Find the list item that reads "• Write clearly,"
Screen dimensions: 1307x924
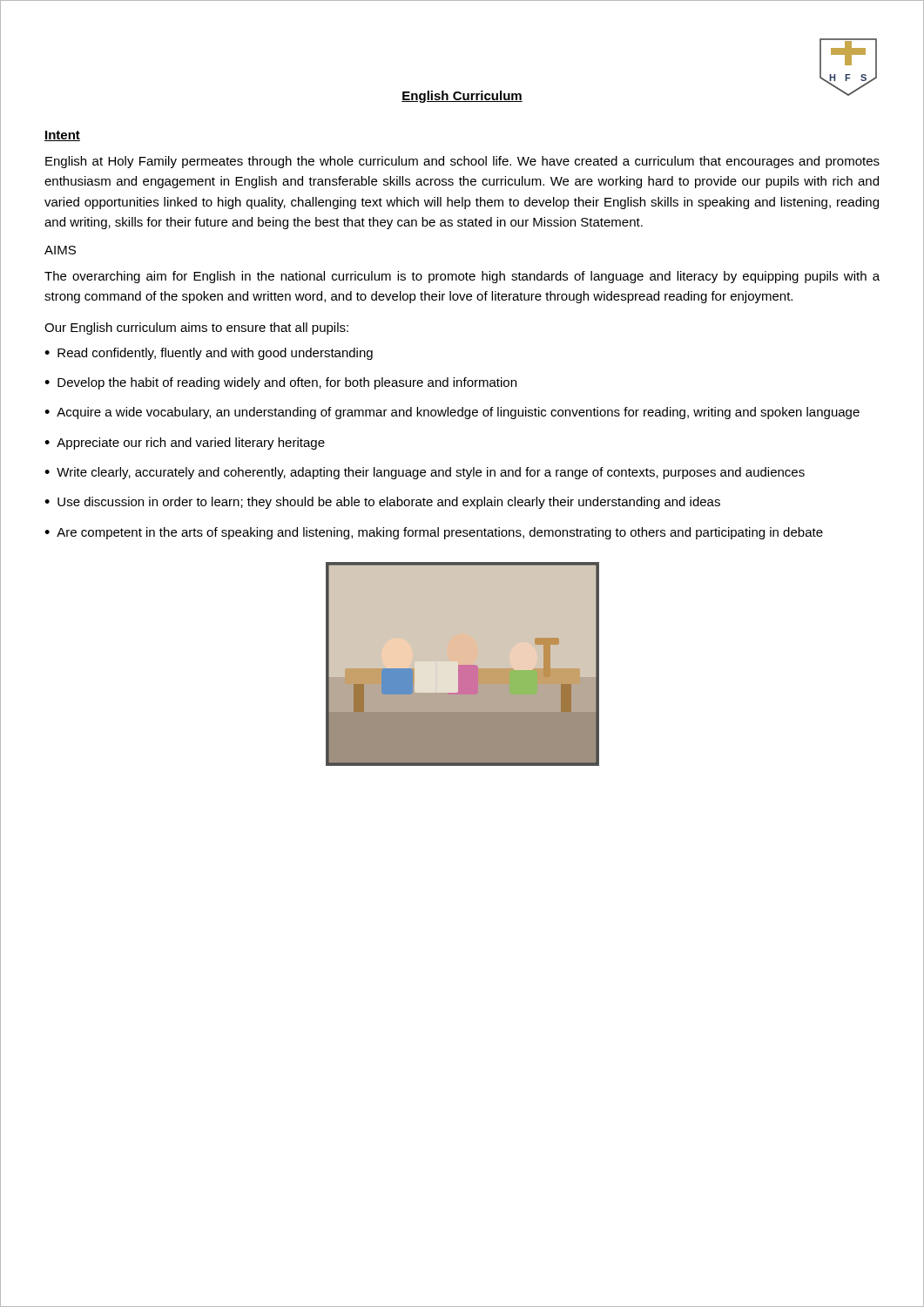click(425, 472)
